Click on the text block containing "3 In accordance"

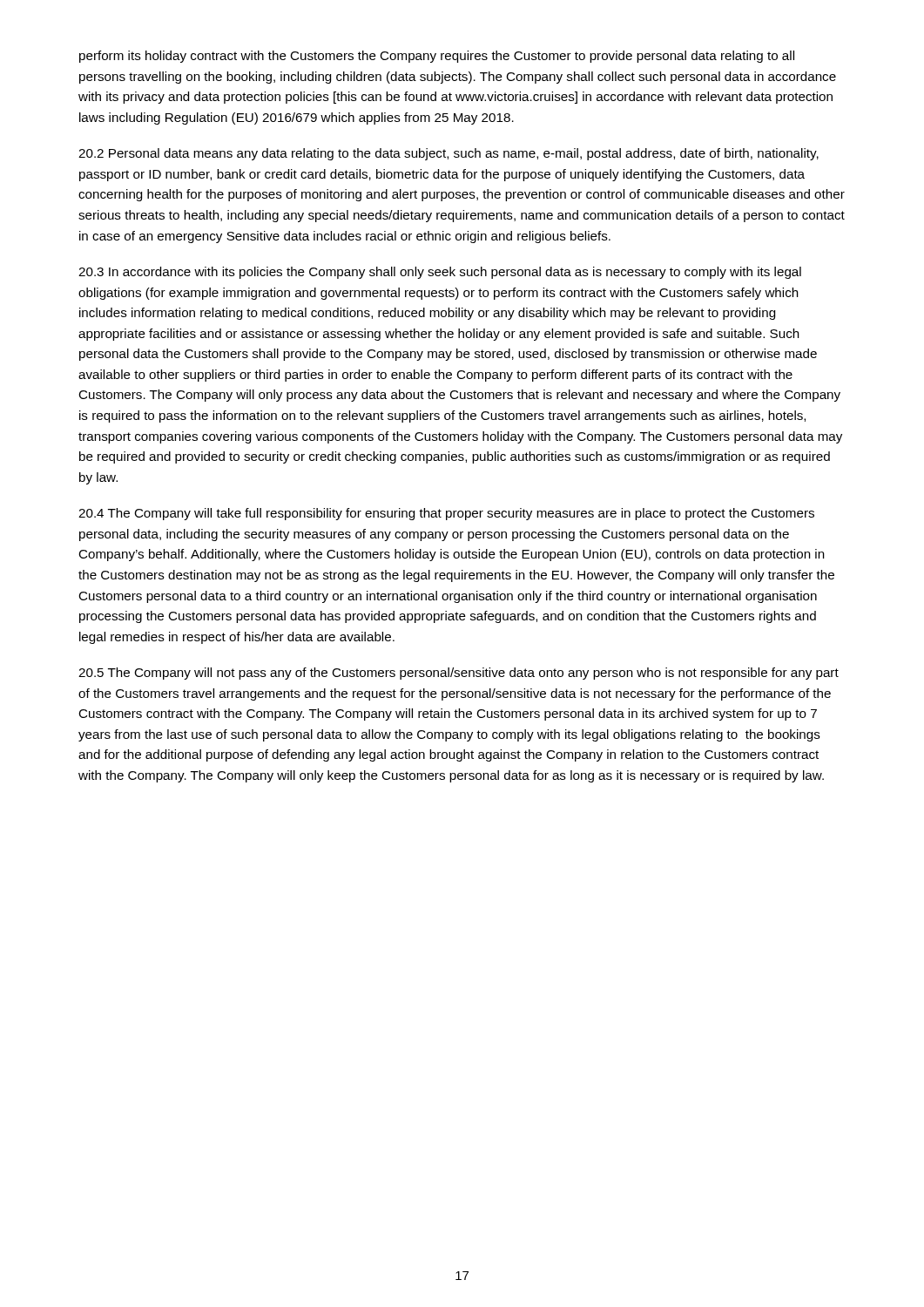(x=460, y=374)
